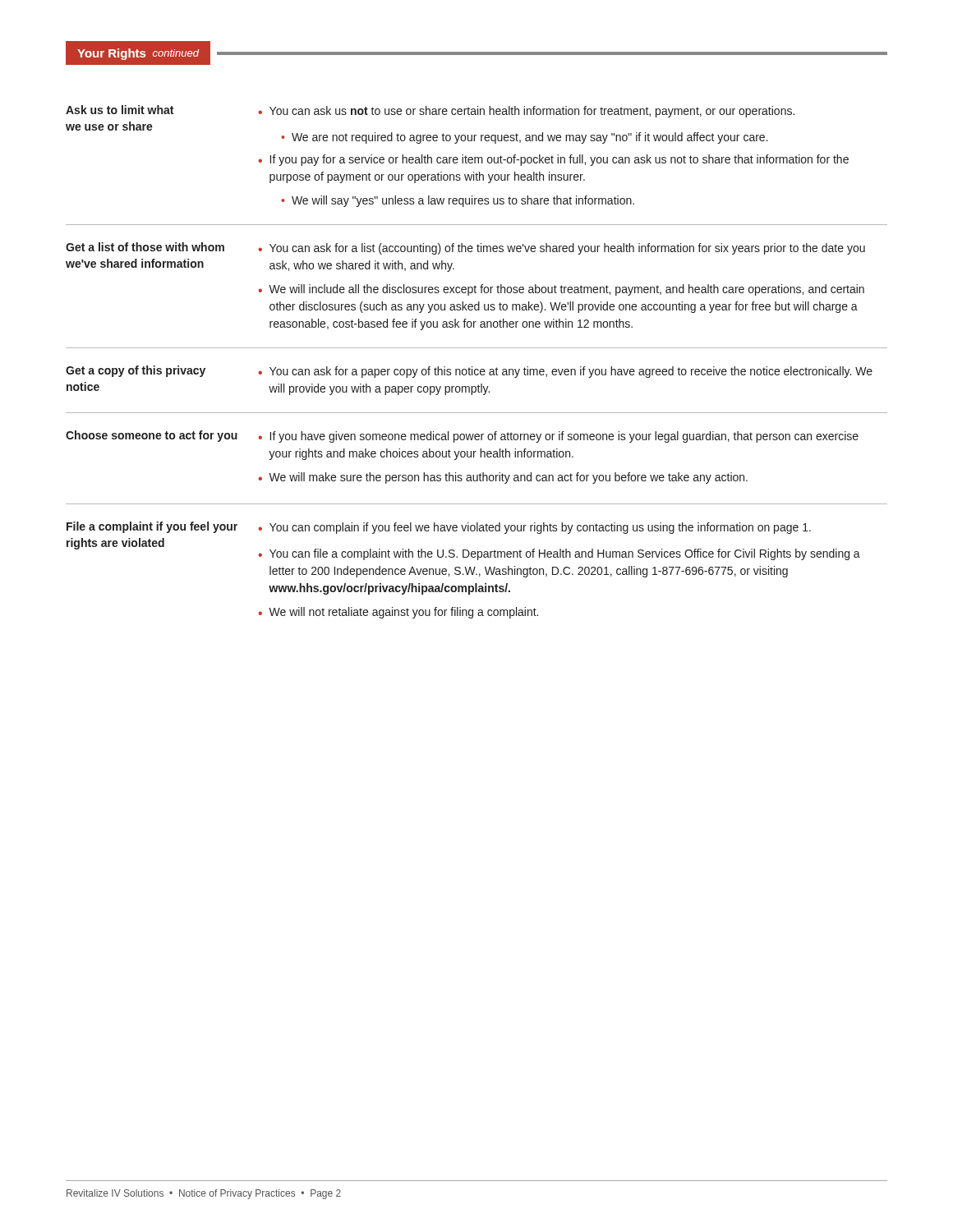
Task: Select the text block starting "• We will say "yes""
Action: coord(579,201)
